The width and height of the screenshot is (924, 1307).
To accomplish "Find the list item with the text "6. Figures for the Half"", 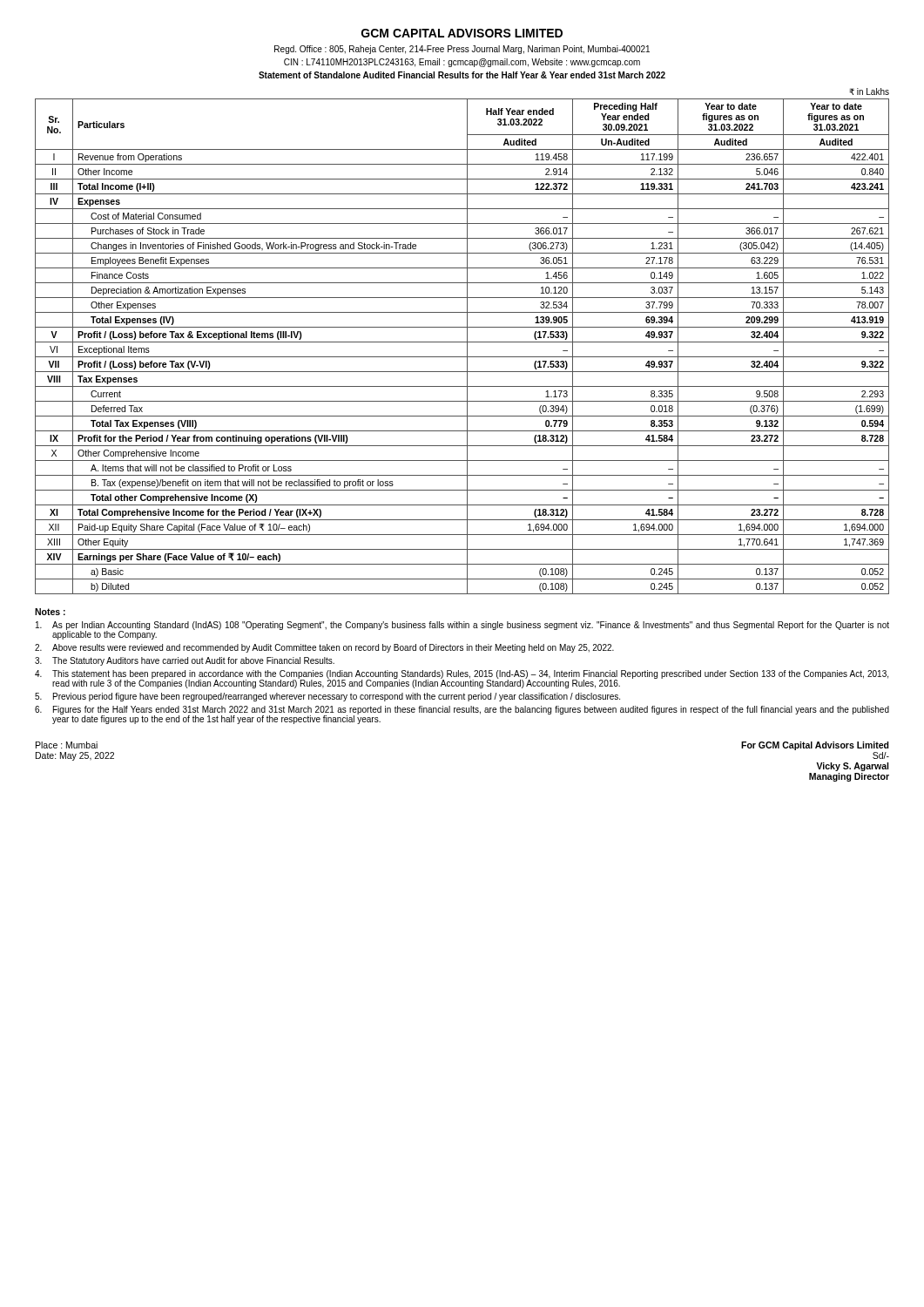I will [462, 714].
